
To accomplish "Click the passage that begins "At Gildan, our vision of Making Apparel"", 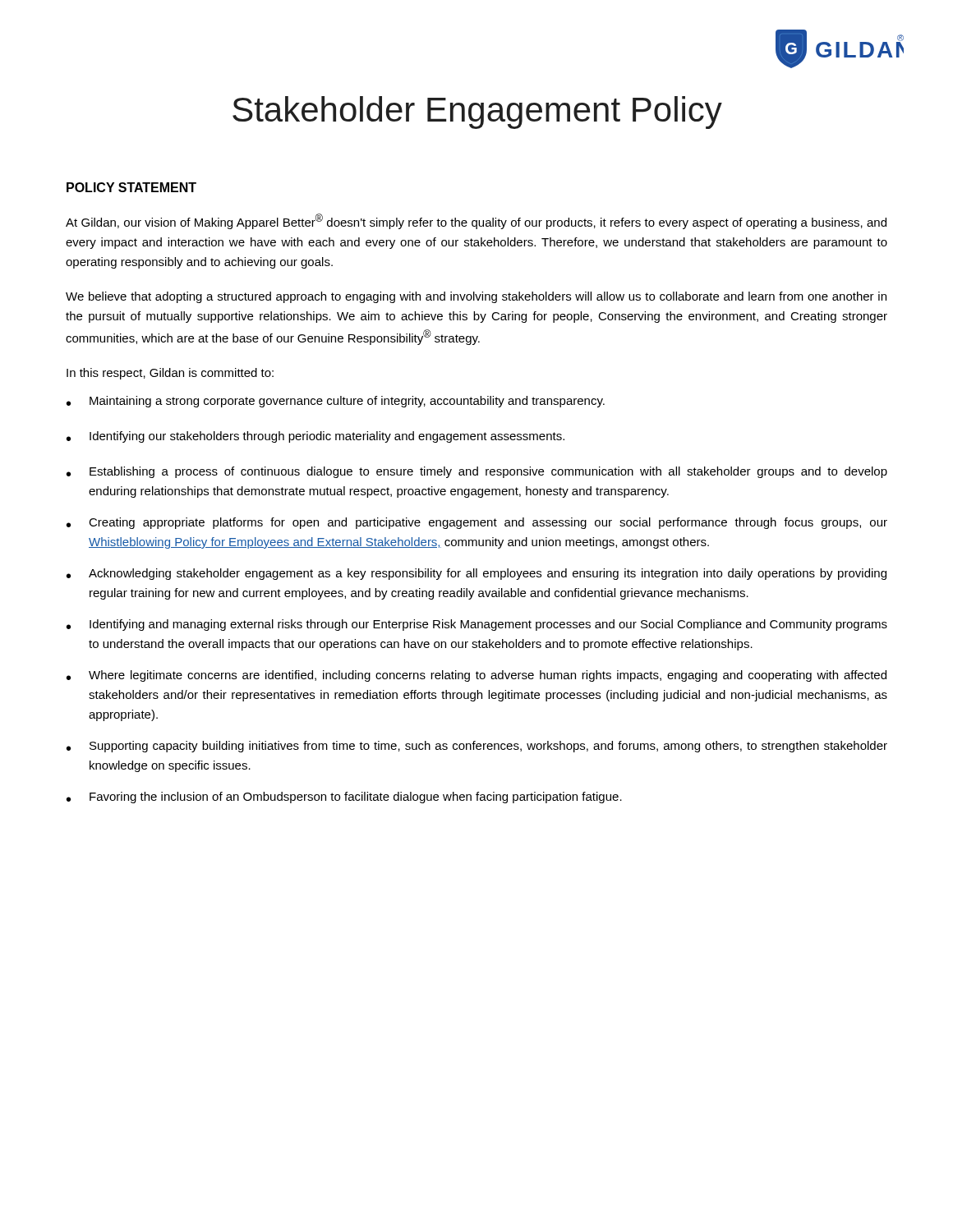I will click(x=476, y=241).
